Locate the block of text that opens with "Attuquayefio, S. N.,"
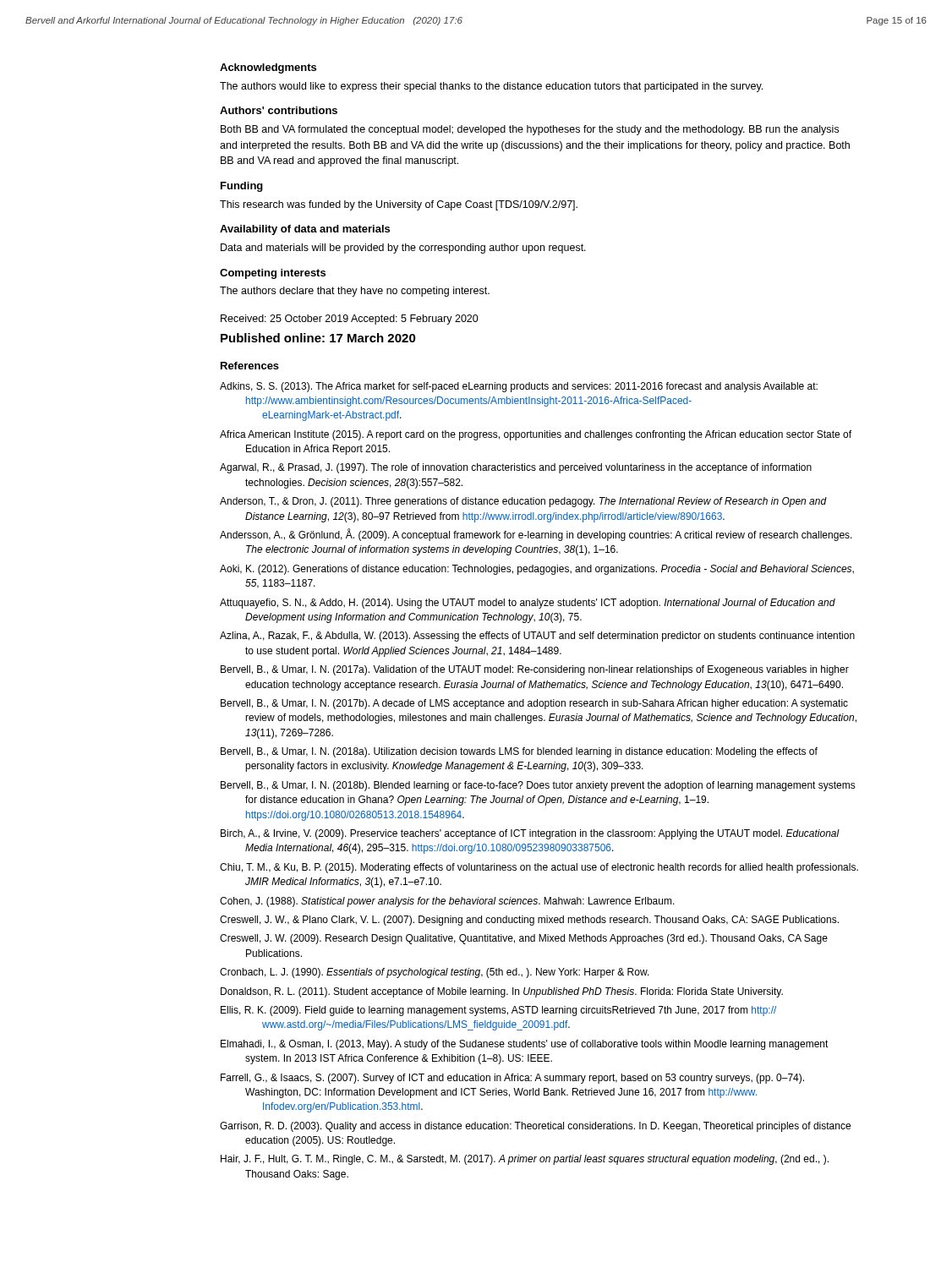This screenshot has height=1268, width=952. [x=527, y=610]
